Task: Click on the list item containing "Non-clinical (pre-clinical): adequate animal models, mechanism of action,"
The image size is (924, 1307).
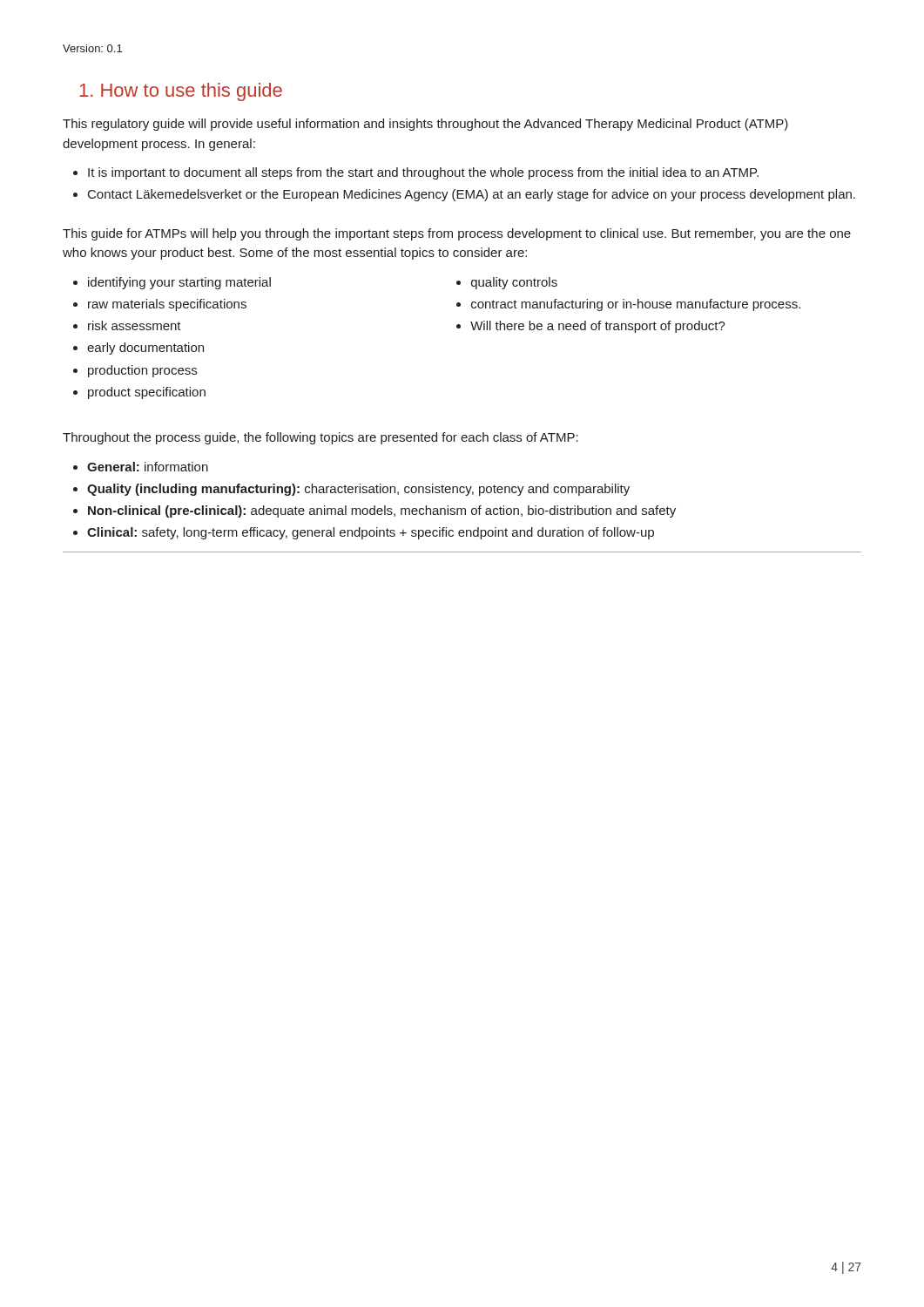Action: tap(382, 510)
